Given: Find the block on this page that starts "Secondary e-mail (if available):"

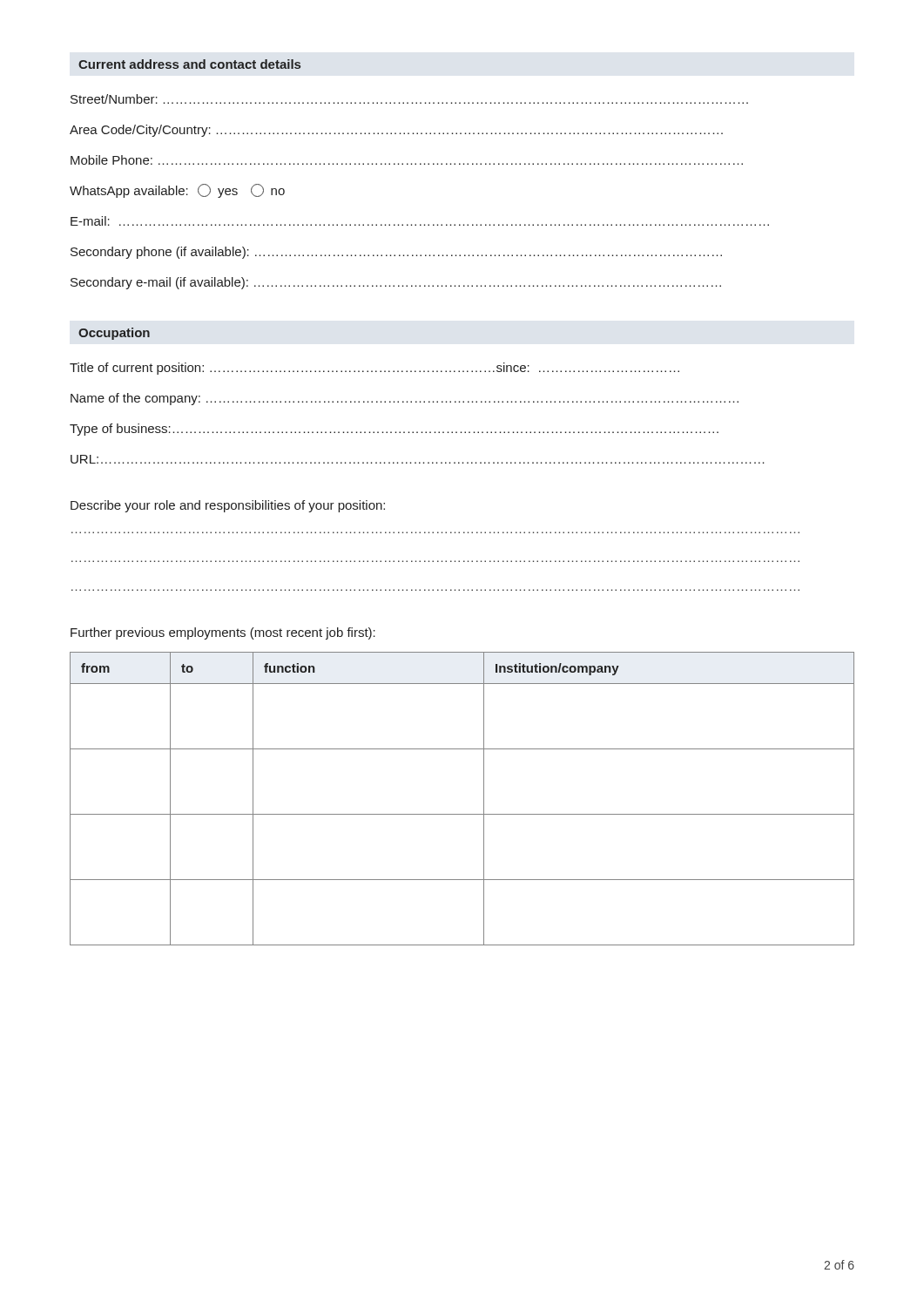Looking at the screenshot, I should (x=396, y=282).
